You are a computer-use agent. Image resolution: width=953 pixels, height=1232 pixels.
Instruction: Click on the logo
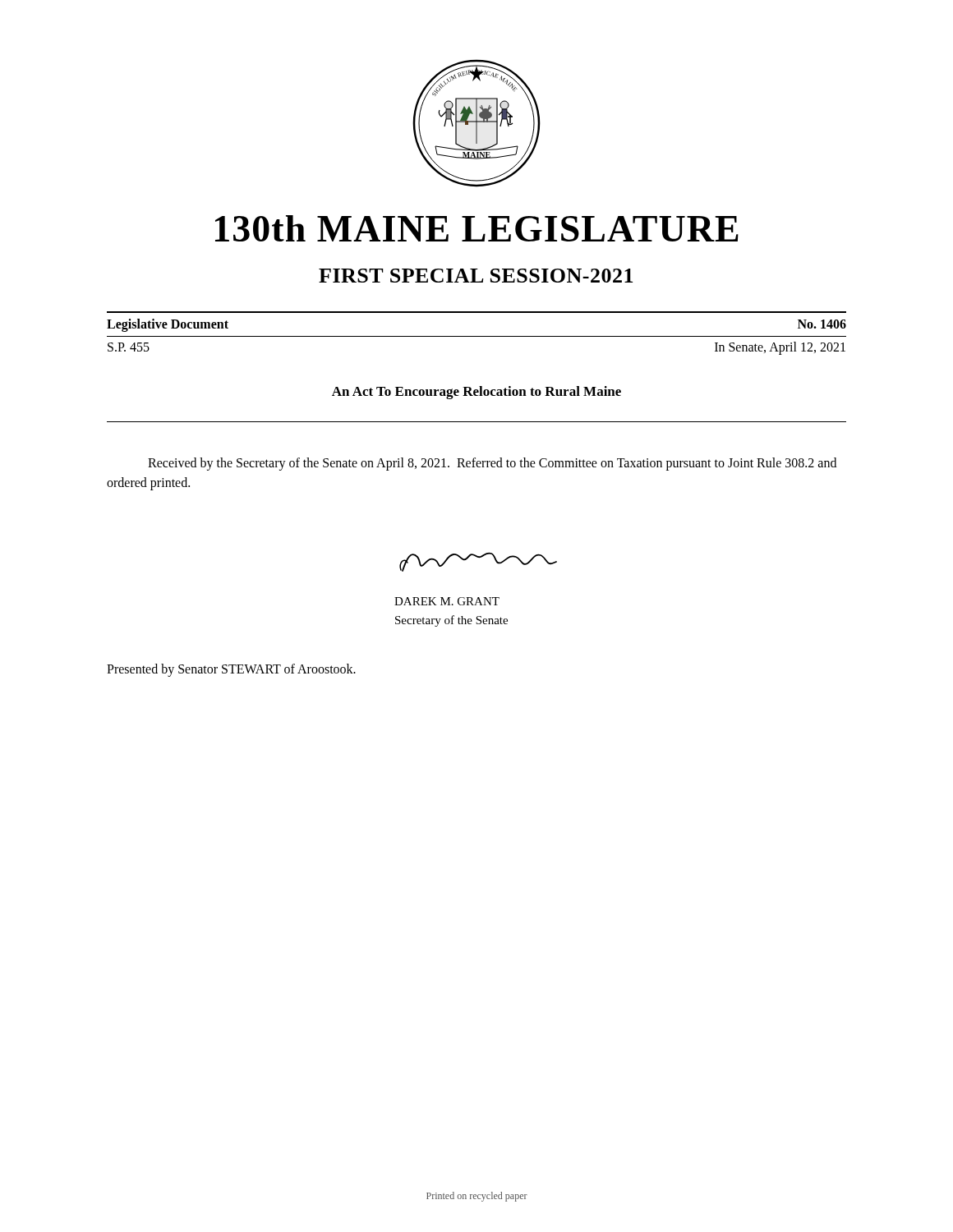pyautogui.click(x=476, y=96)
